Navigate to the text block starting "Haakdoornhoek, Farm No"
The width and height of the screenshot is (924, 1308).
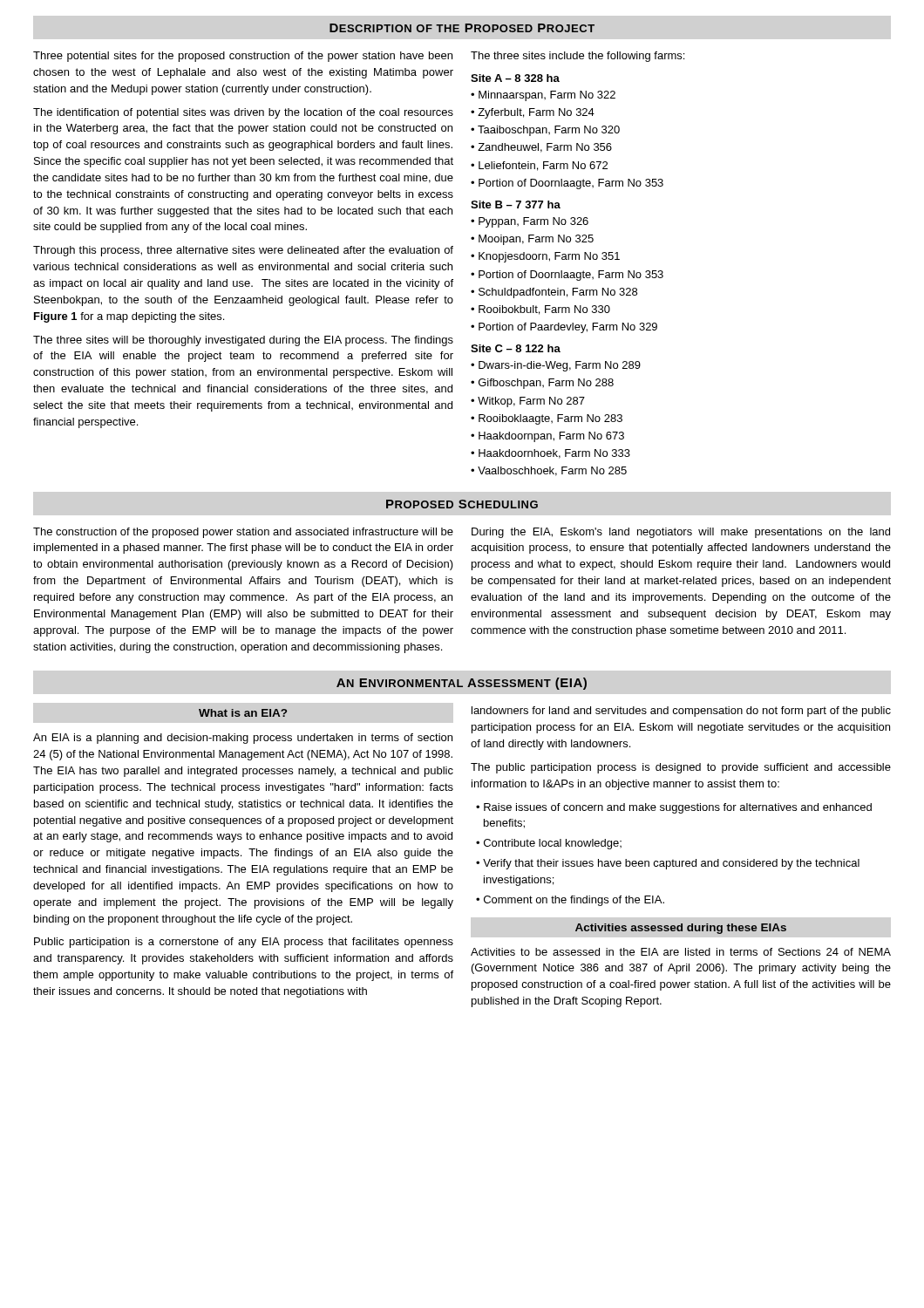[554, 453]
